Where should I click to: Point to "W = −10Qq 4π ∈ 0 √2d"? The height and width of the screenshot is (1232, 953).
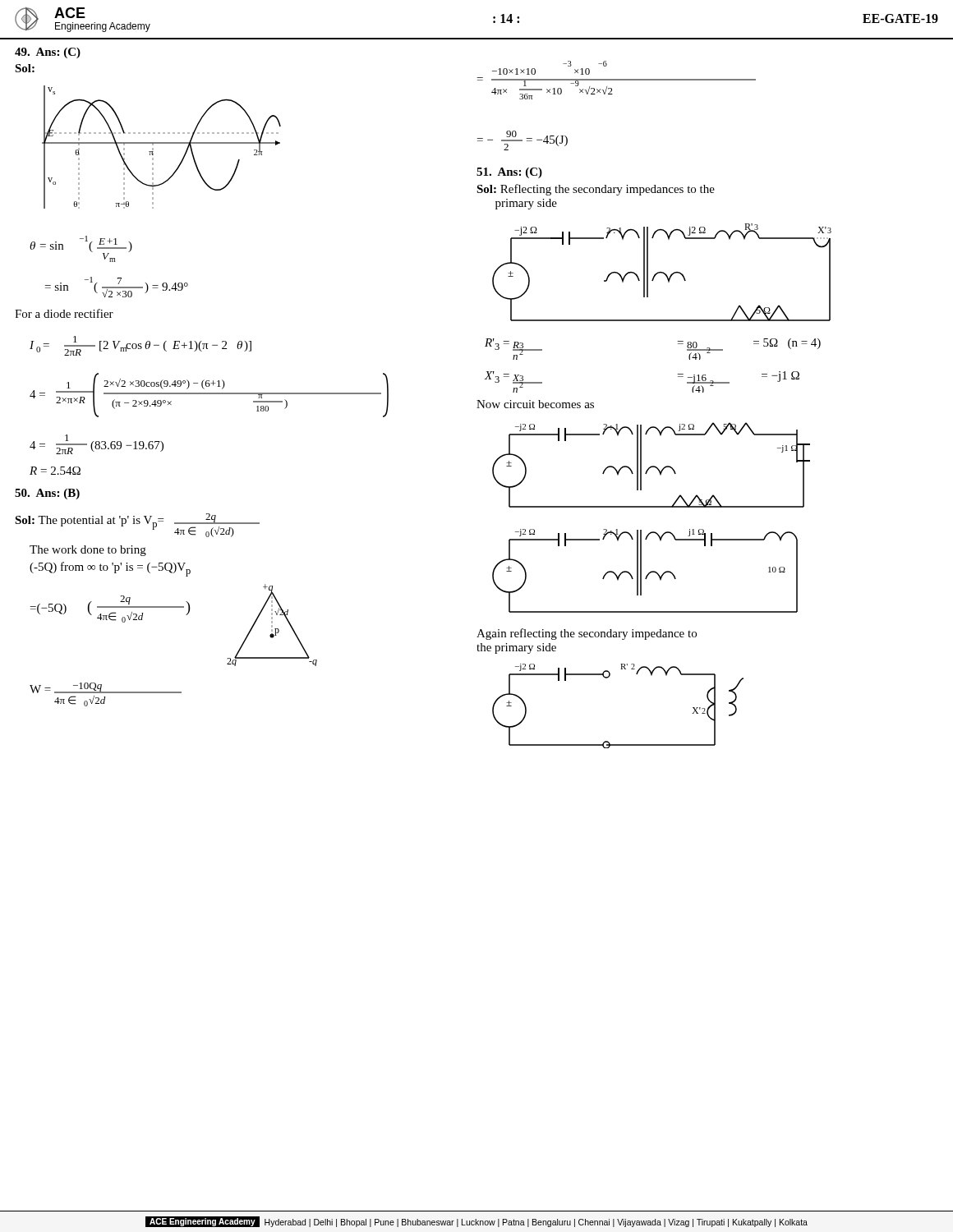[108, 691]
